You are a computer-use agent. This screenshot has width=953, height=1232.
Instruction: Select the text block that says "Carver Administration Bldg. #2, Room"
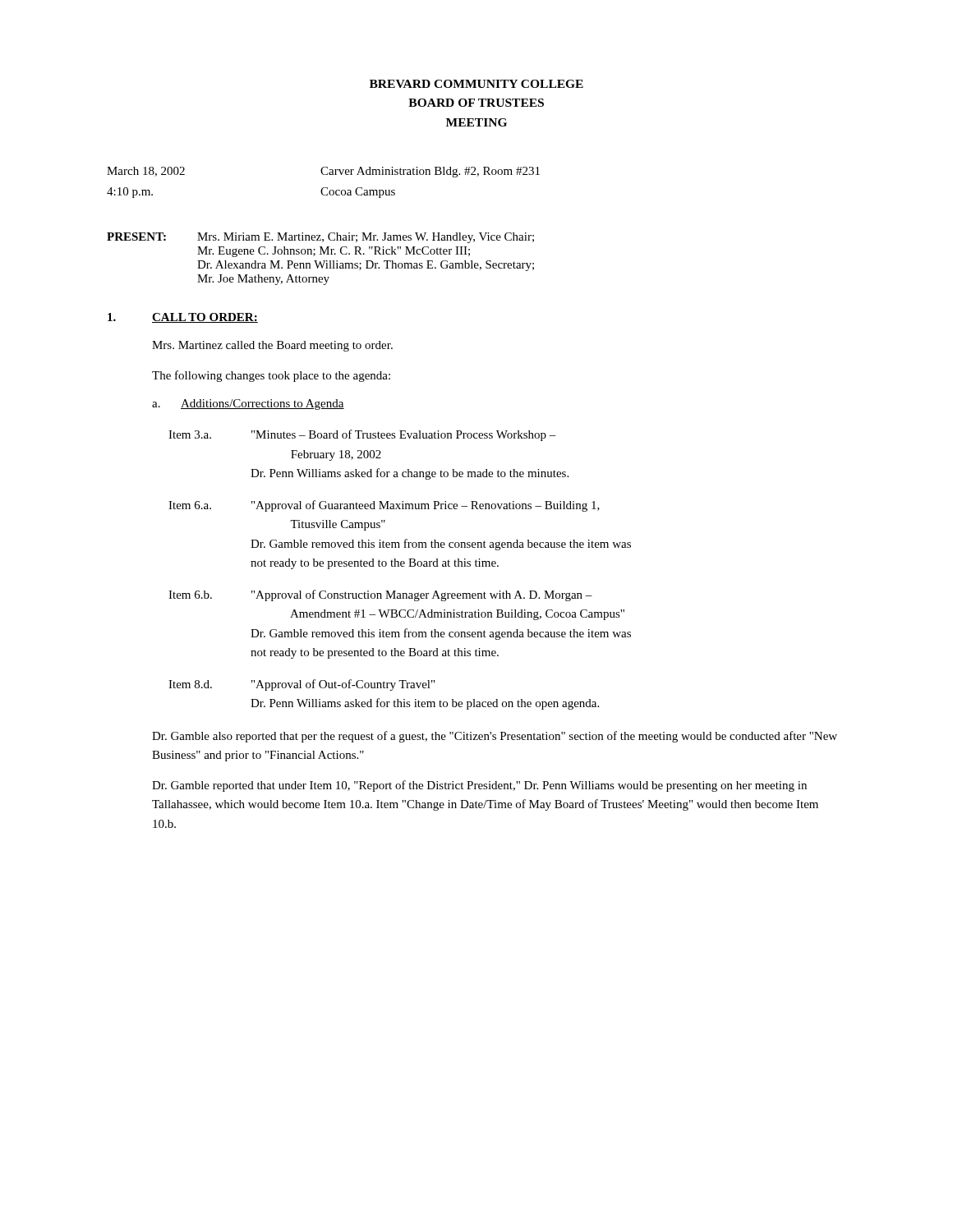pos(430,172)
